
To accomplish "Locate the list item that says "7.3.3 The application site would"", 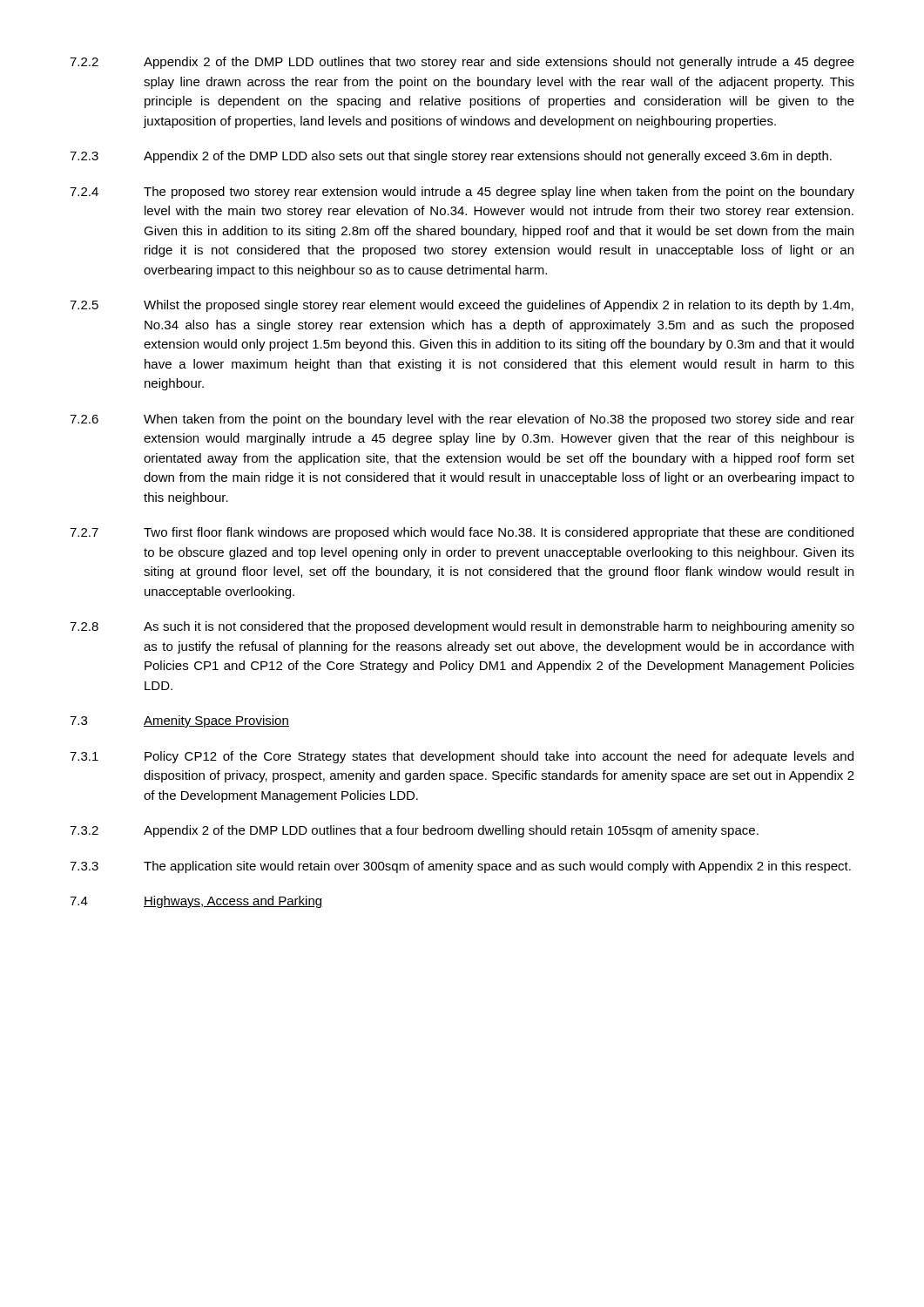I will (x=462, y=866).
